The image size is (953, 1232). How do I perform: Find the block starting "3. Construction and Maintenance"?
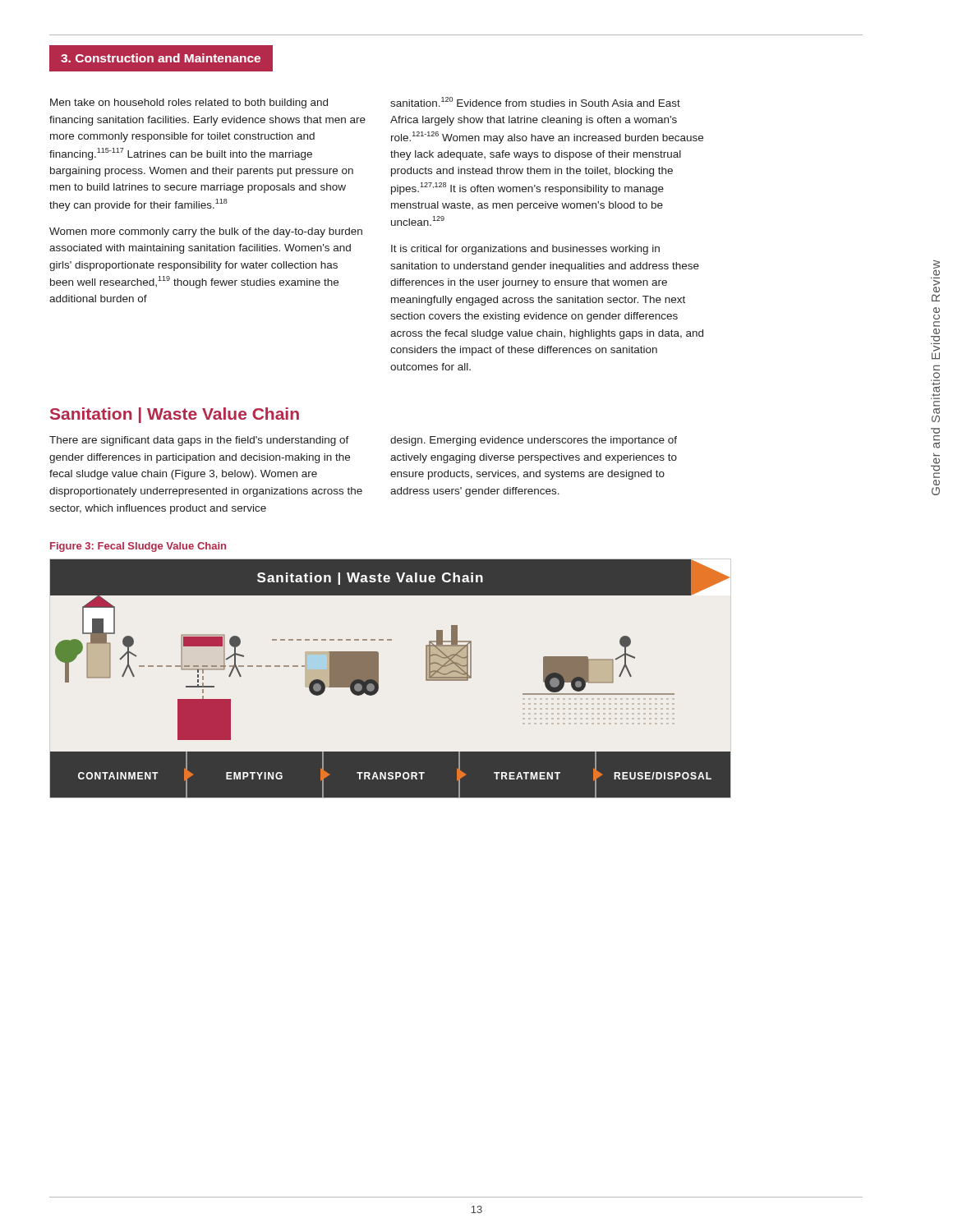(x=161, y=58)
